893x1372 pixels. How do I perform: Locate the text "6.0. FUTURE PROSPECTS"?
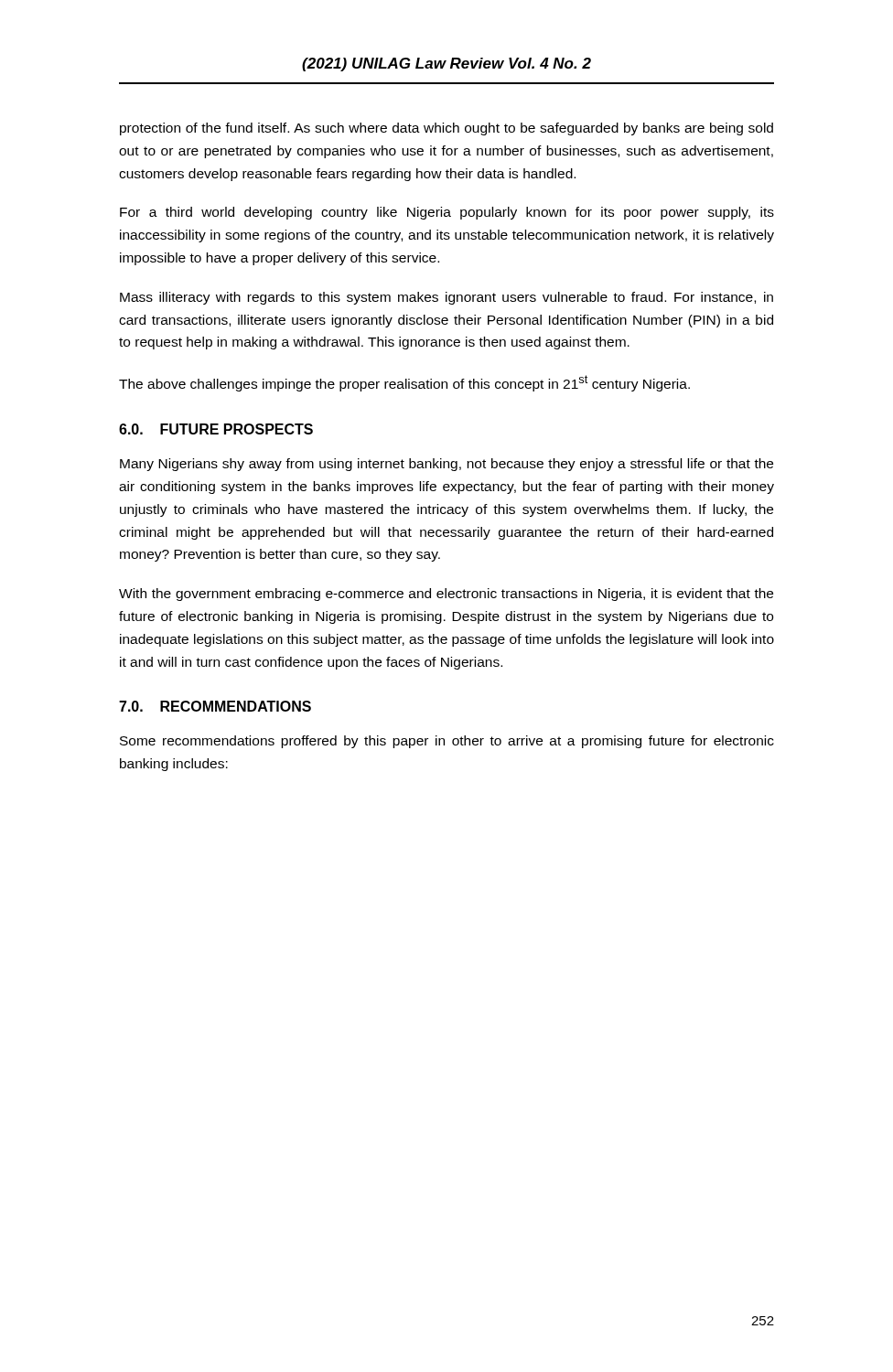pos(216,430)
